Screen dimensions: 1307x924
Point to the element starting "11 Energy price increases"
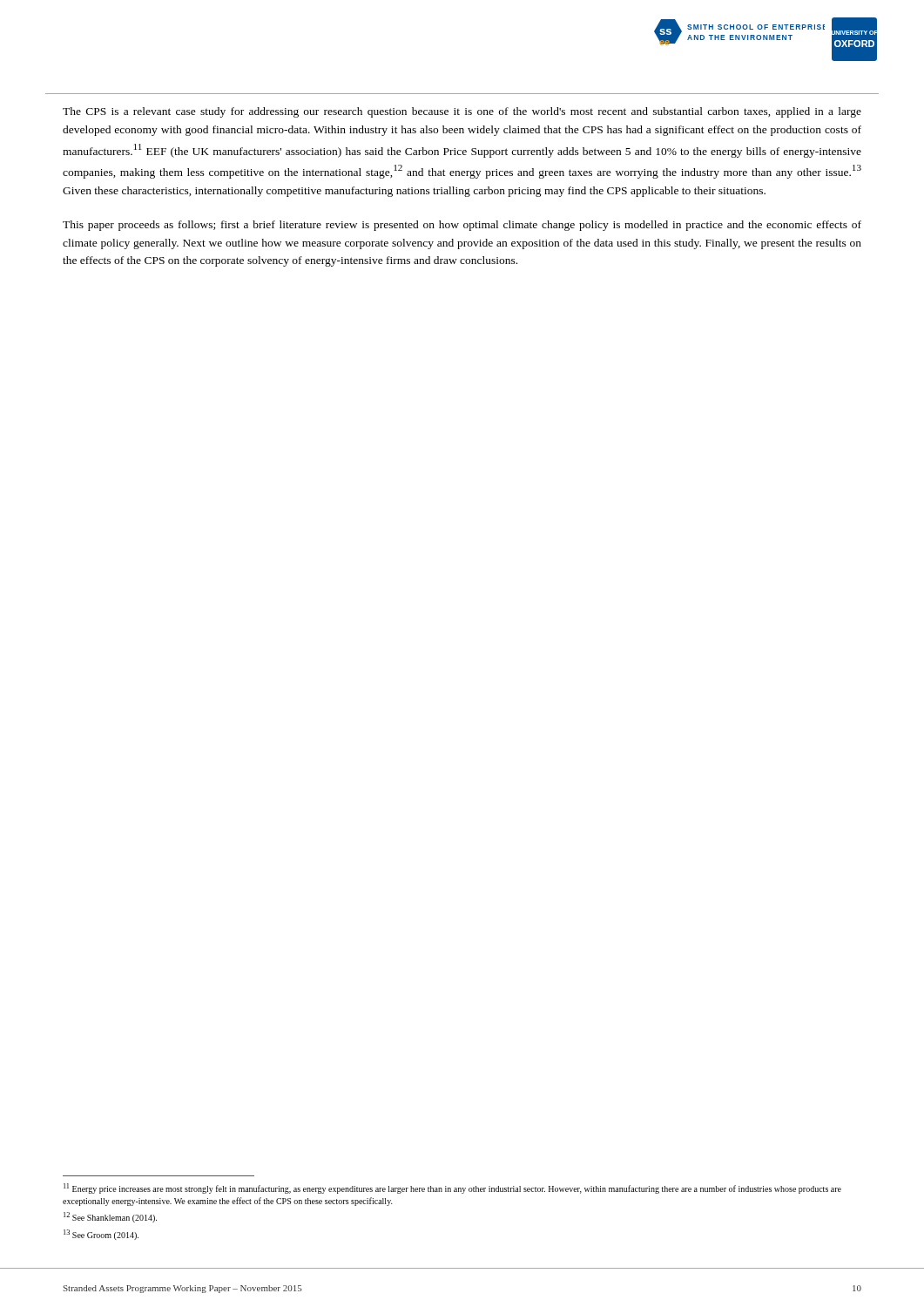point(452,1194)
